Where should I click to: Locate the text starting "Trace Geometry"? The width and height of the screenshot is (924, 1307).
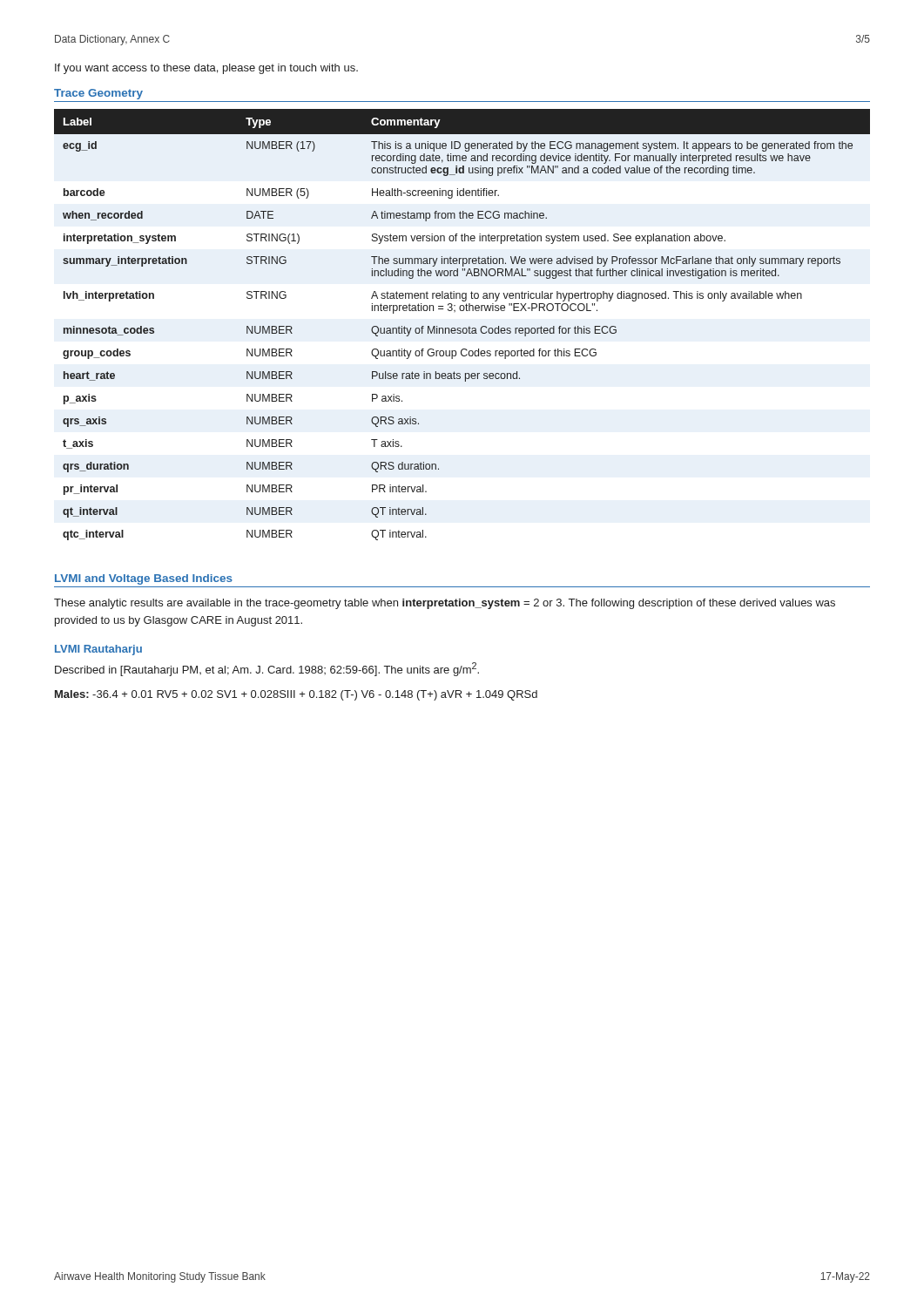coord(98,93)
